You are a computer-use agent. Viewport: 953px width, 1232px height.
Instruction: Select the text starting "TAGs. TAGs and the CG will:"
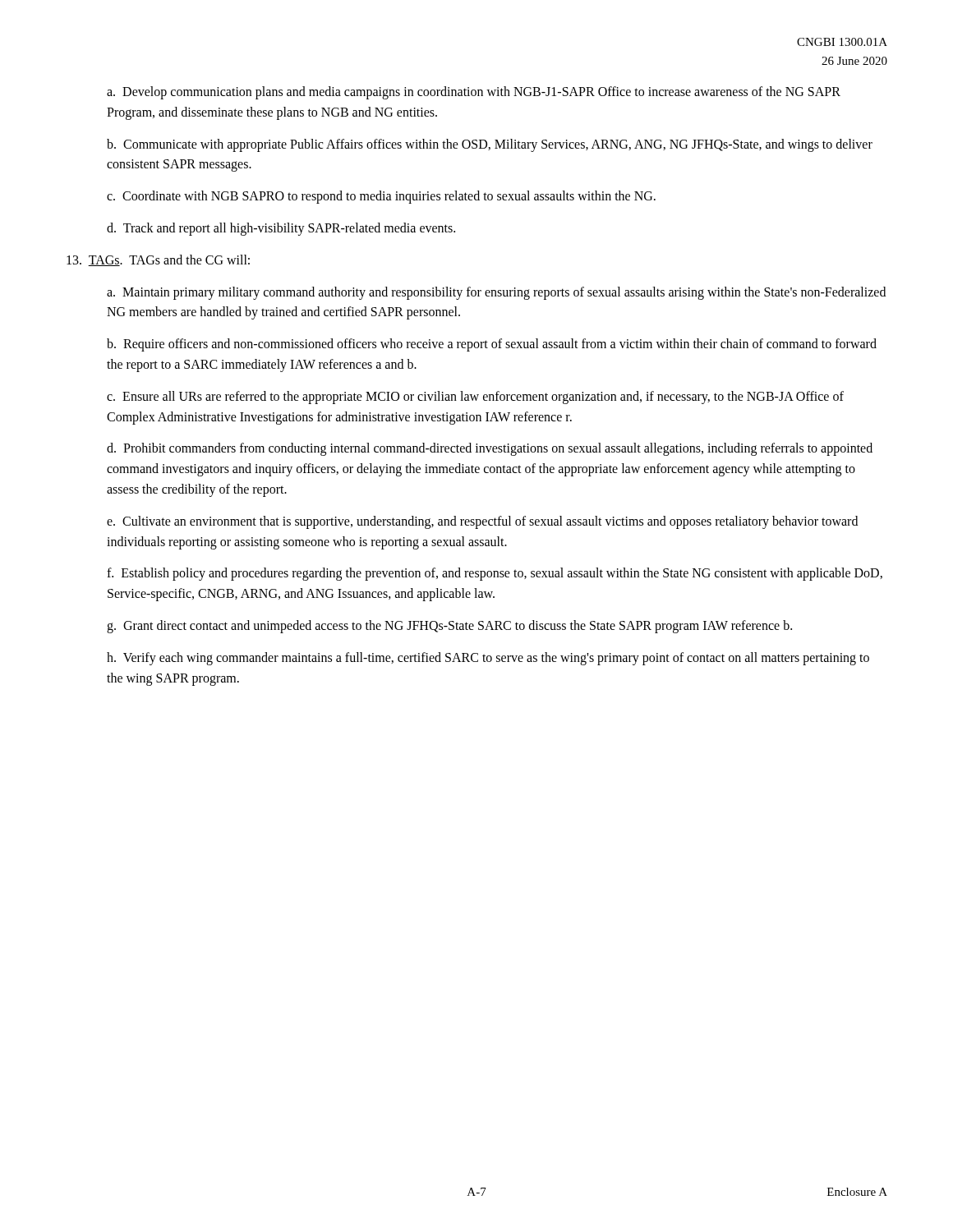tap(158, 260)
